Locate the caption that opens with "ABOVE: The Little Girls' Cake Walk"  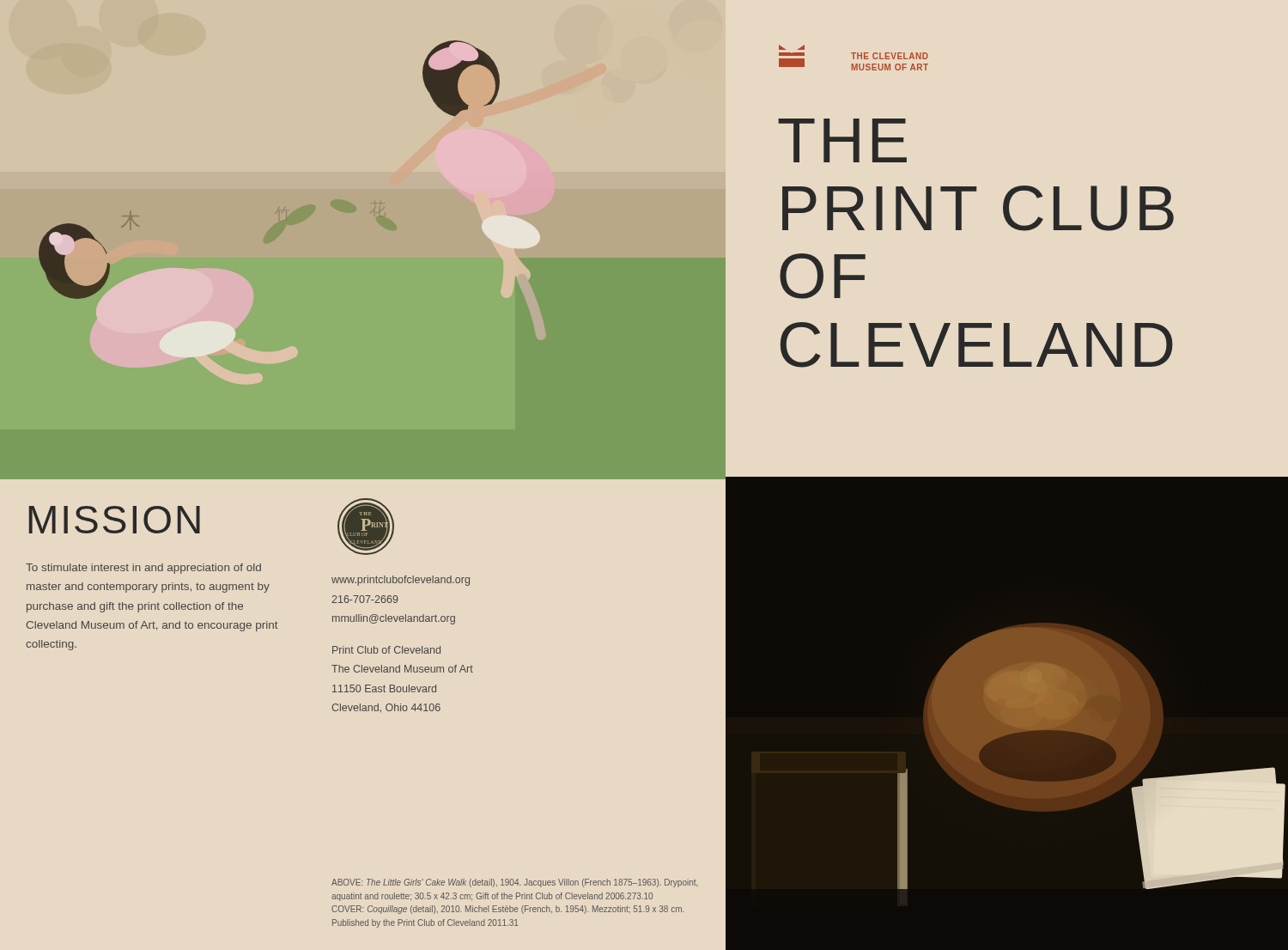point(515,903)
